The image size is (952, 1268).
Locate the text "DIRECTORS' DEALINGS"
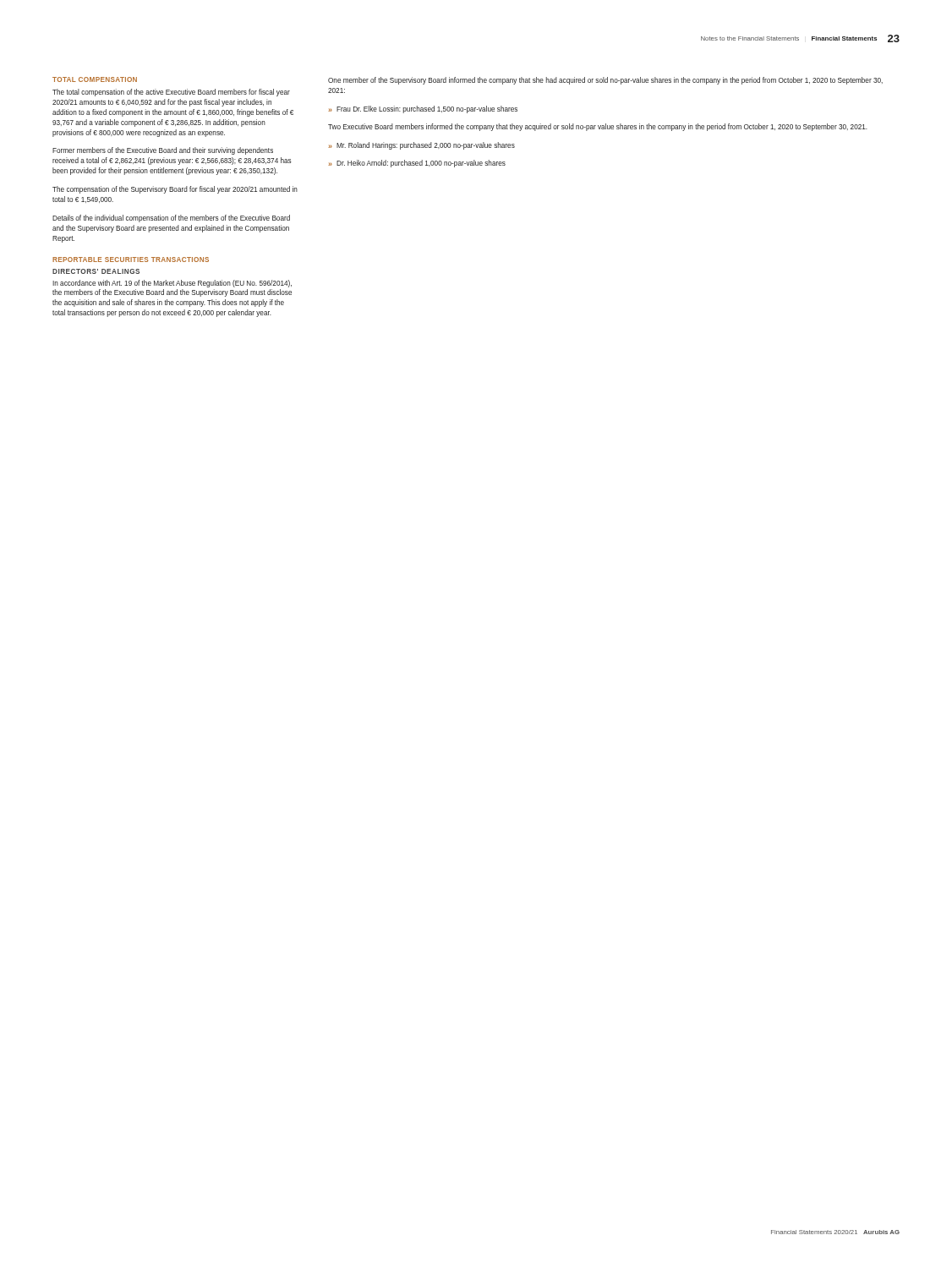click(x=96, y=271)
